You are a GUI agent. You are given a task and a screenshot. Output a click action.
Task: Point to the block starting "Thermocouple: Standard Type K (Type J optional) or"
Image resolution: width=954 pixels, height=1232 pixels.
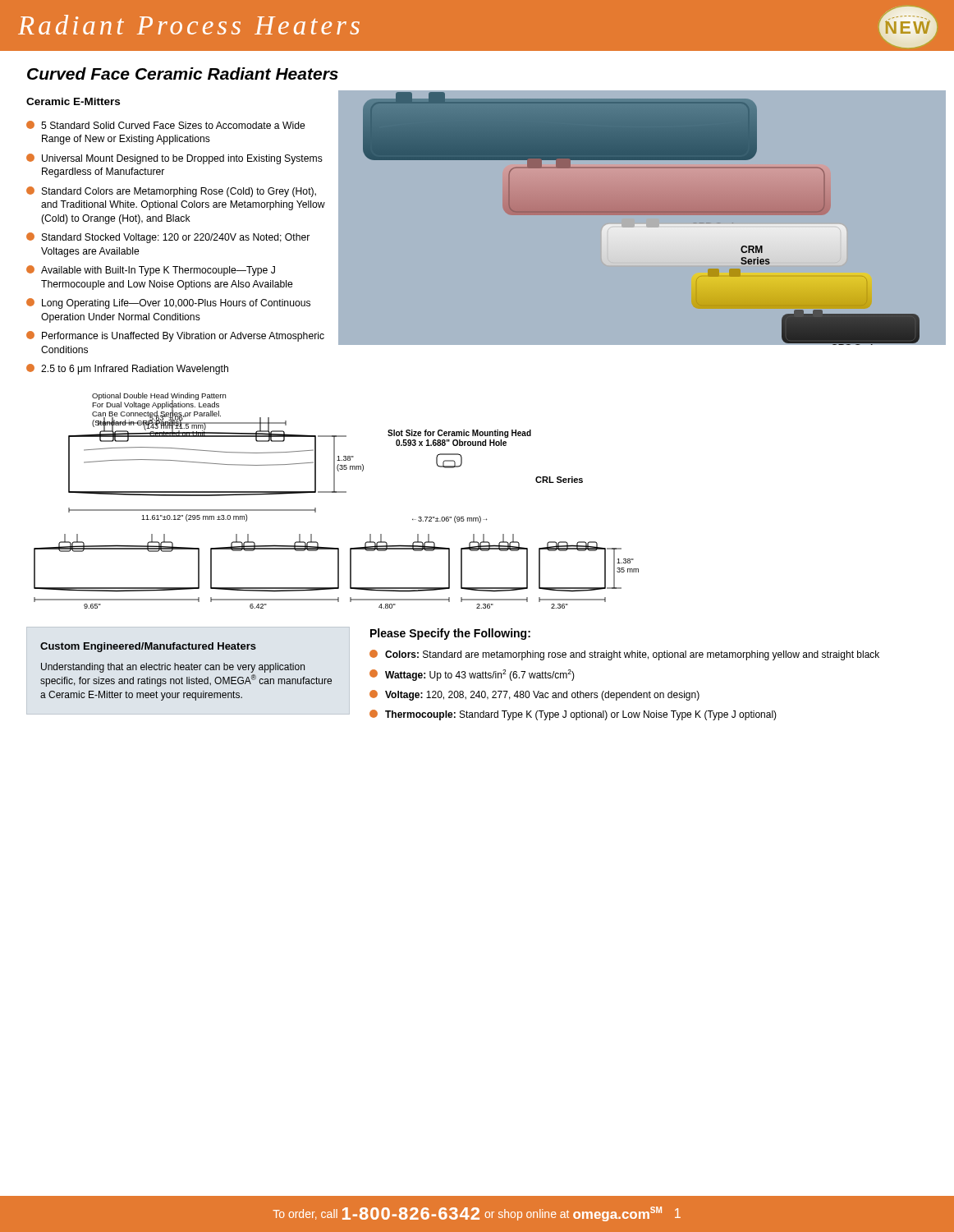pos(573,715)
